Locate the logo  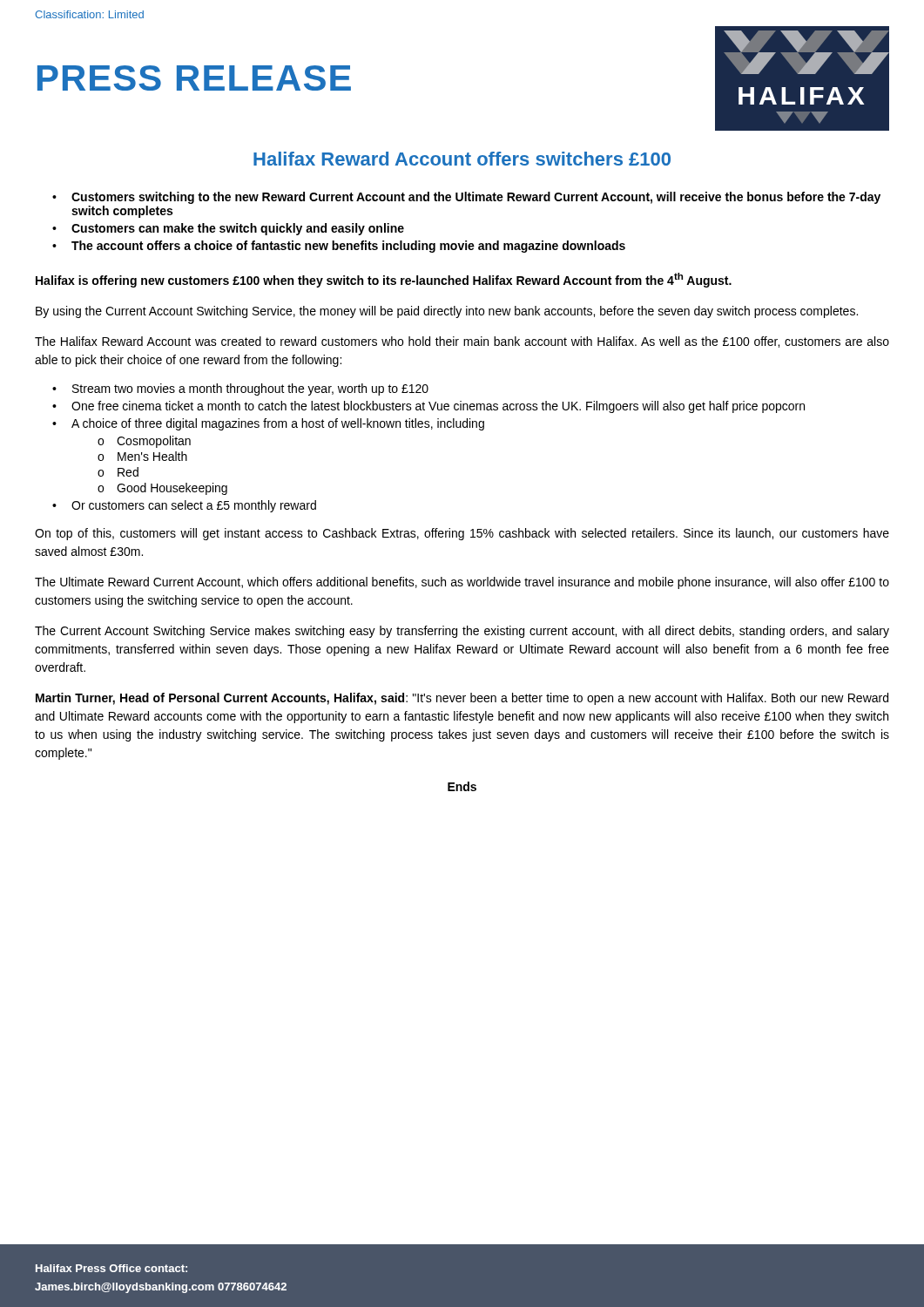[x=802, y=78]
